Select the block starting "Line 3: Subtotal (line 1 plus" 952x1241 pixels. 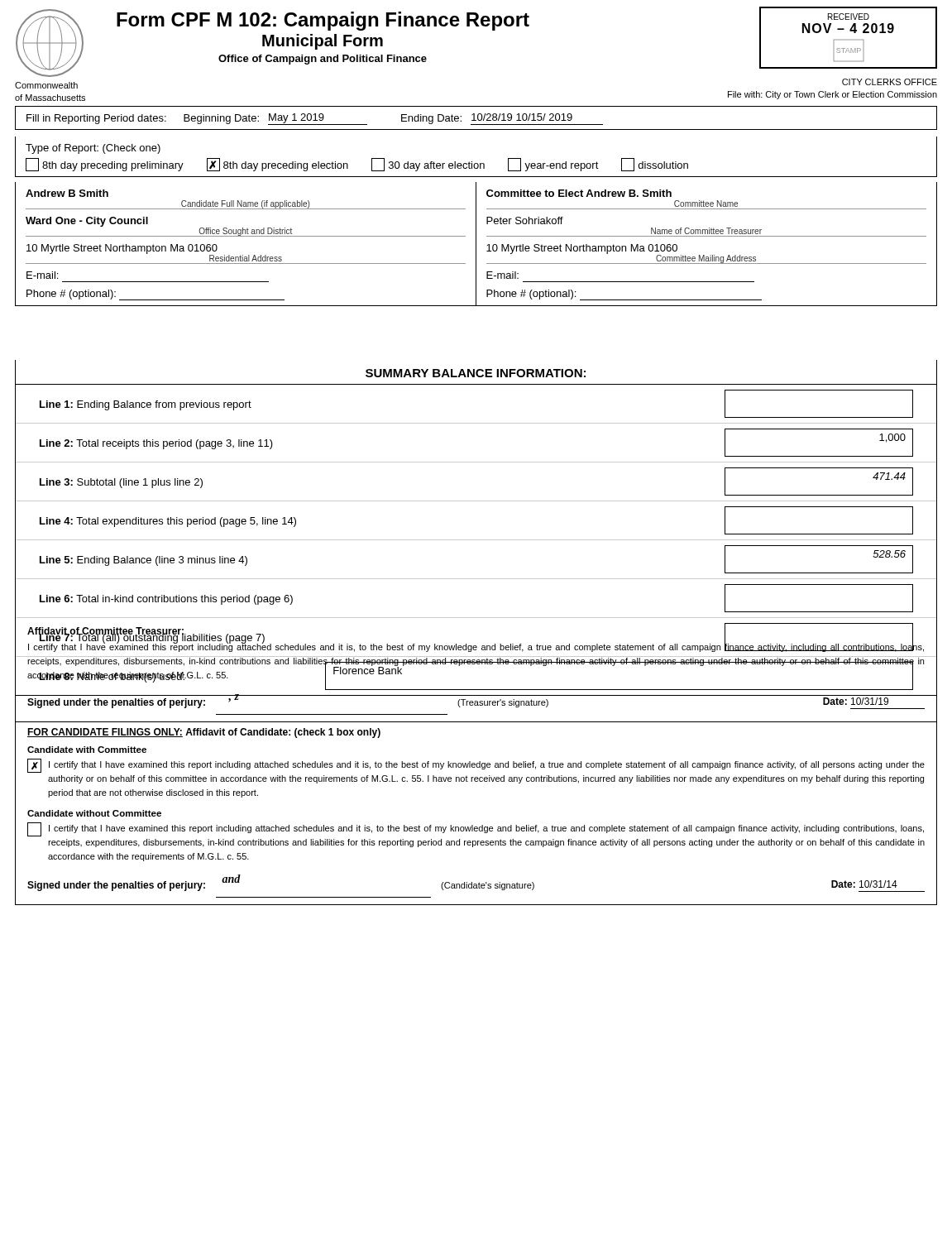(120, 481)
